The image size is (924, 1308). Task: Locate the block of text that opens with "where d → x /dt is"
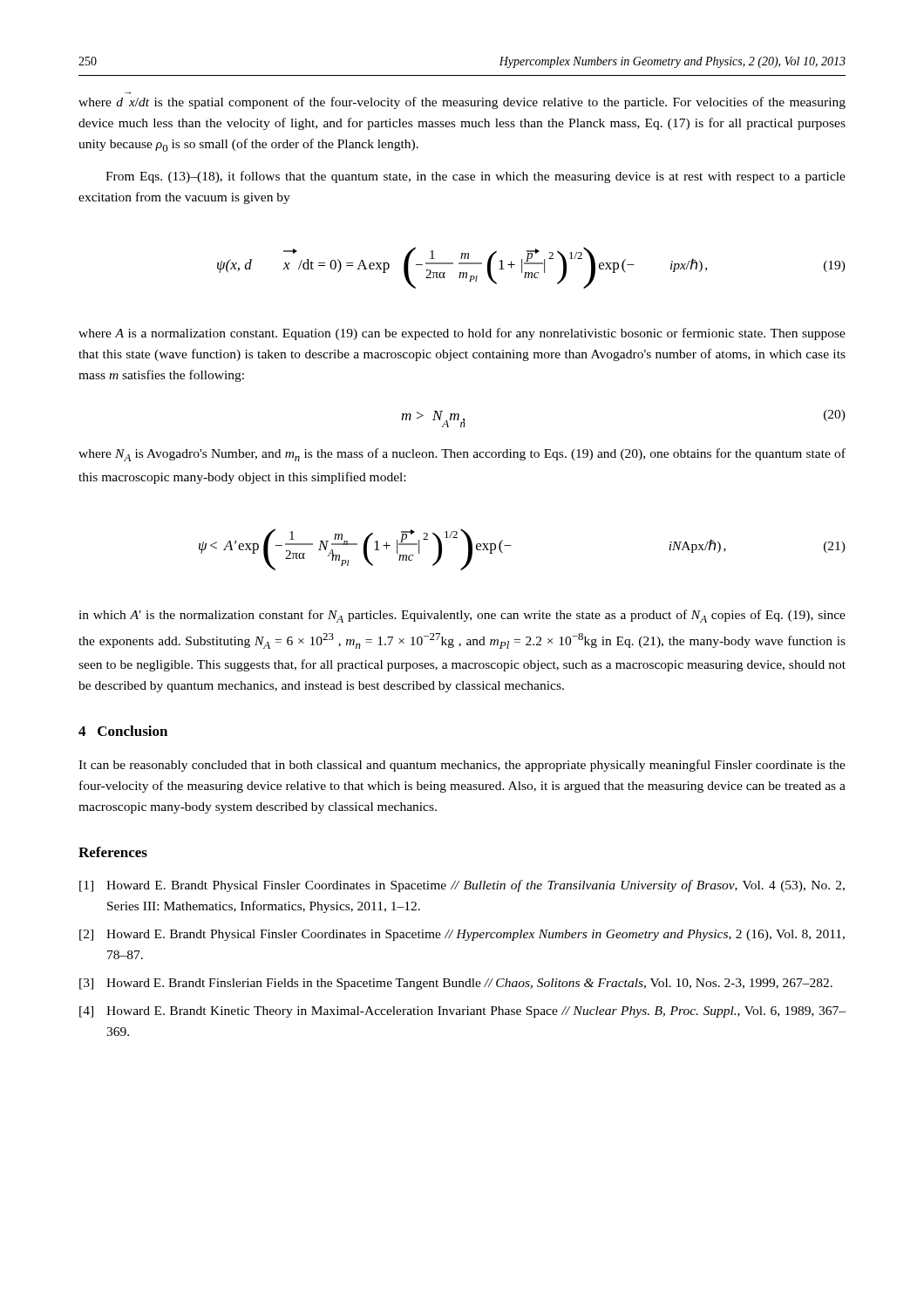pyautogui.click(x=462, y=123)
